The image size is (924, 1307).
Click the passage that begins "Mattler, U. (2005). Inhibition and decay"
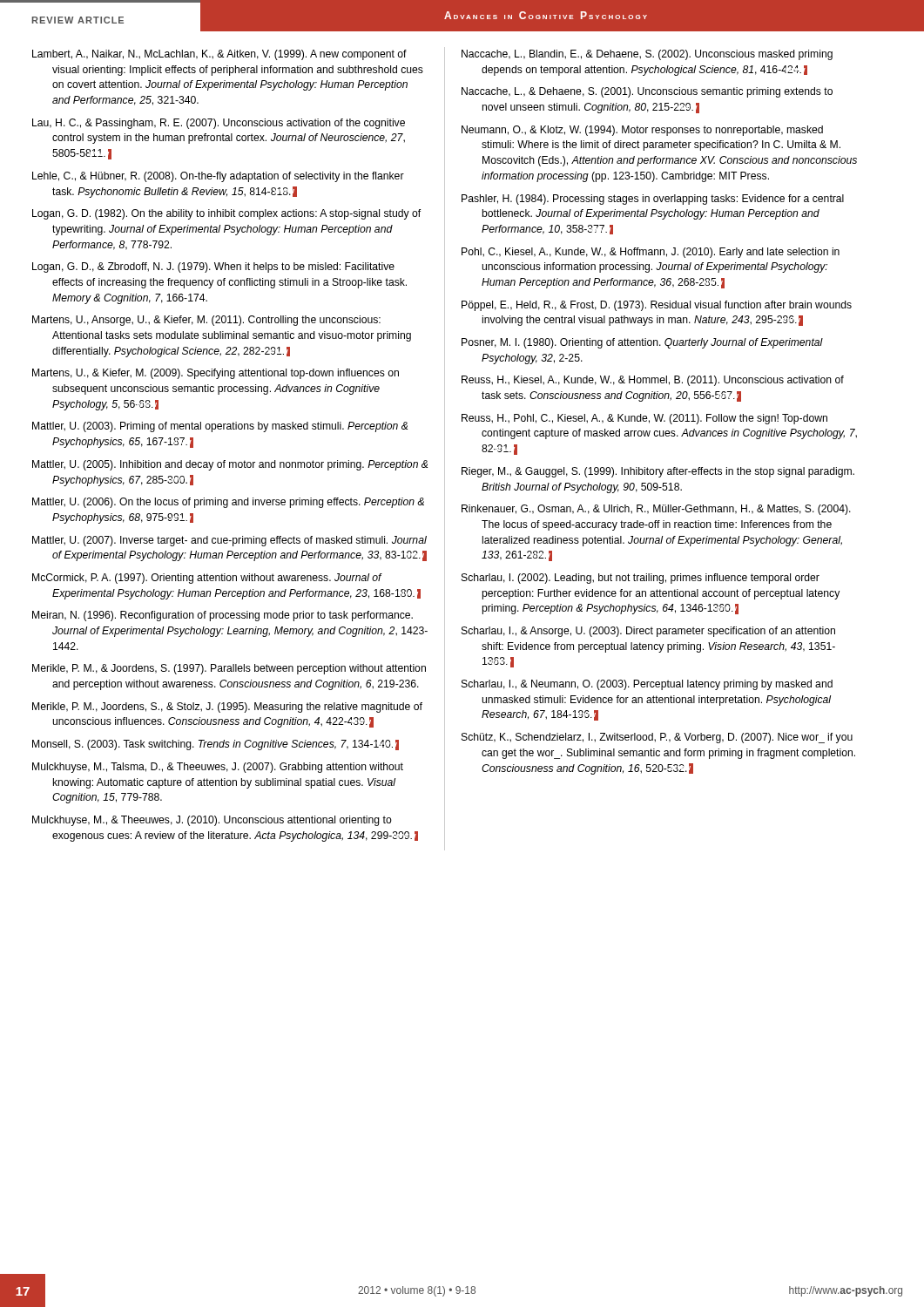pos(230,472)
